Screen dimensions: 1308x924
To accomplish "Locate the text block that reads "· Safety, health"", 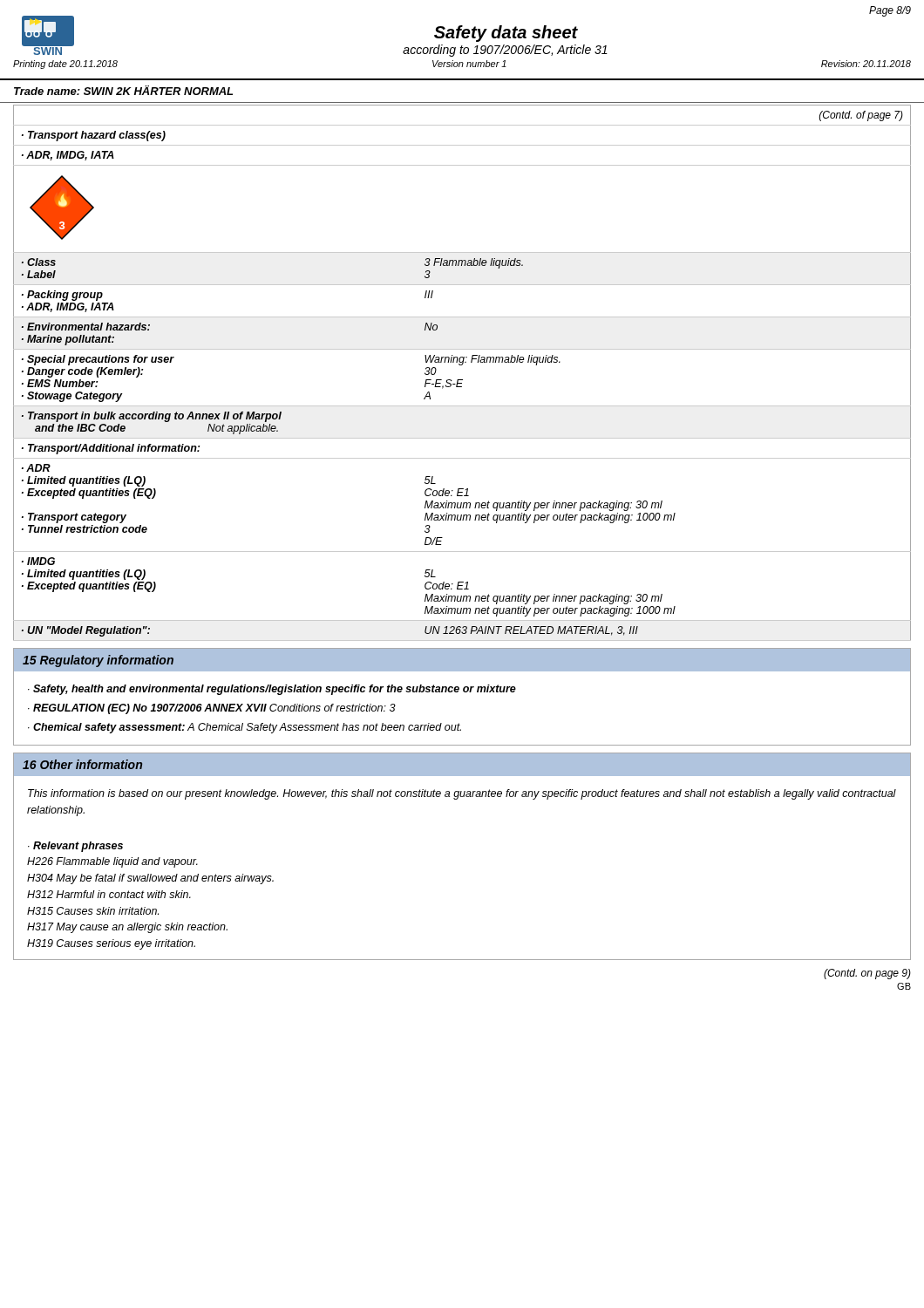I will [272, 690].
